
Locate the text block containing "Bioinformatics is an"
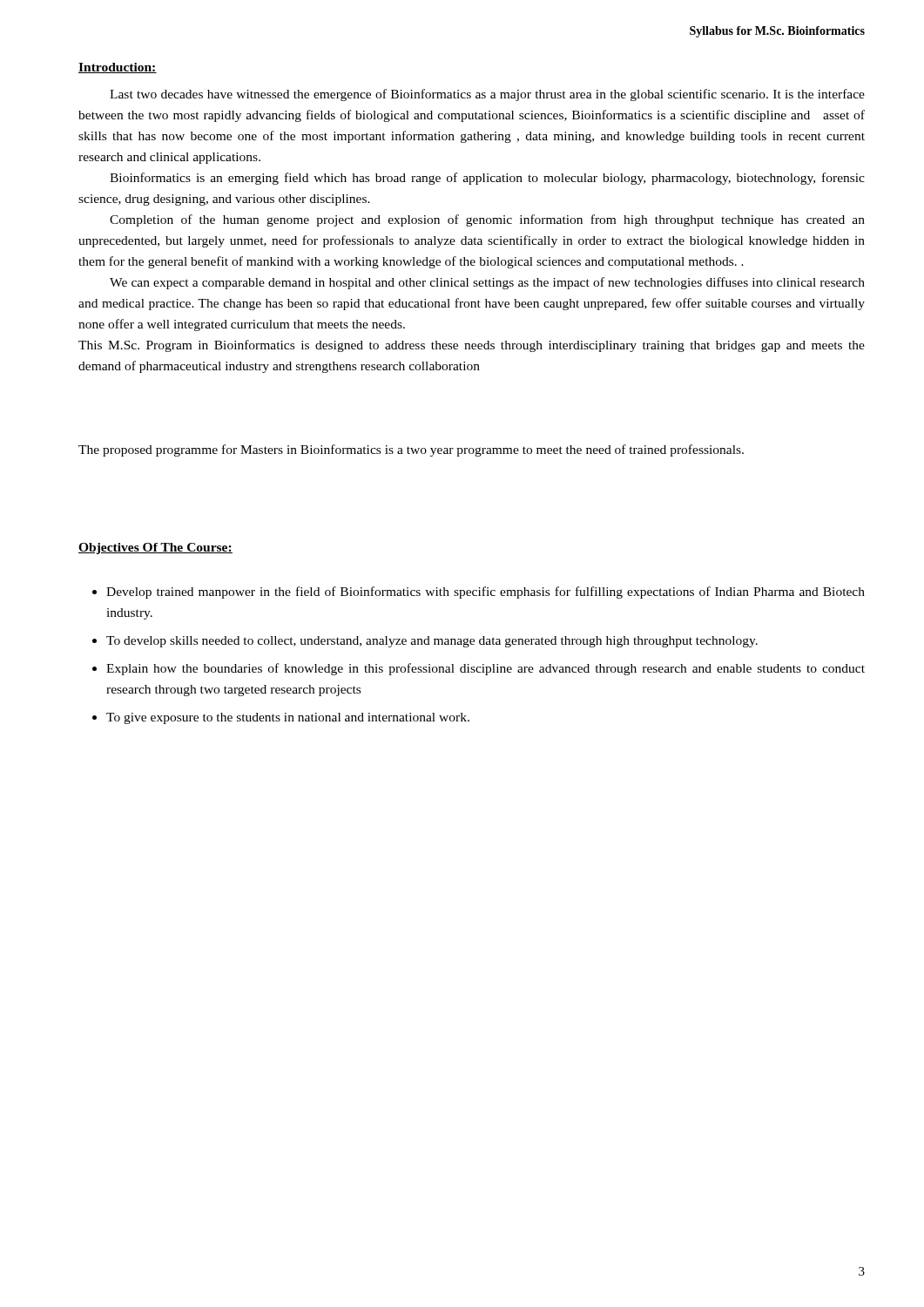(472, 188)
